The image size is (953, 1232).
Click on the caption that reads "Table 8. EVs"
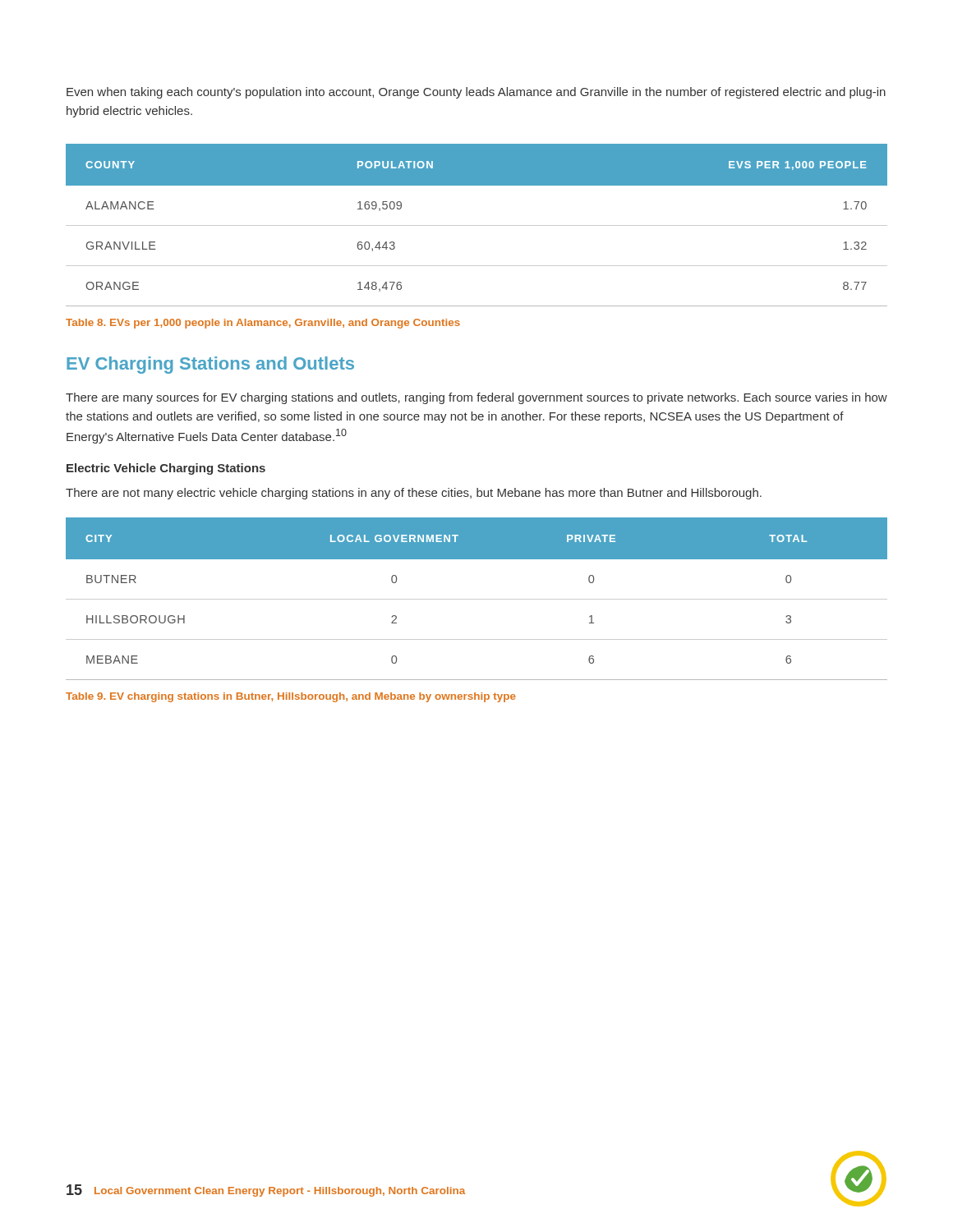coord(263,322)
